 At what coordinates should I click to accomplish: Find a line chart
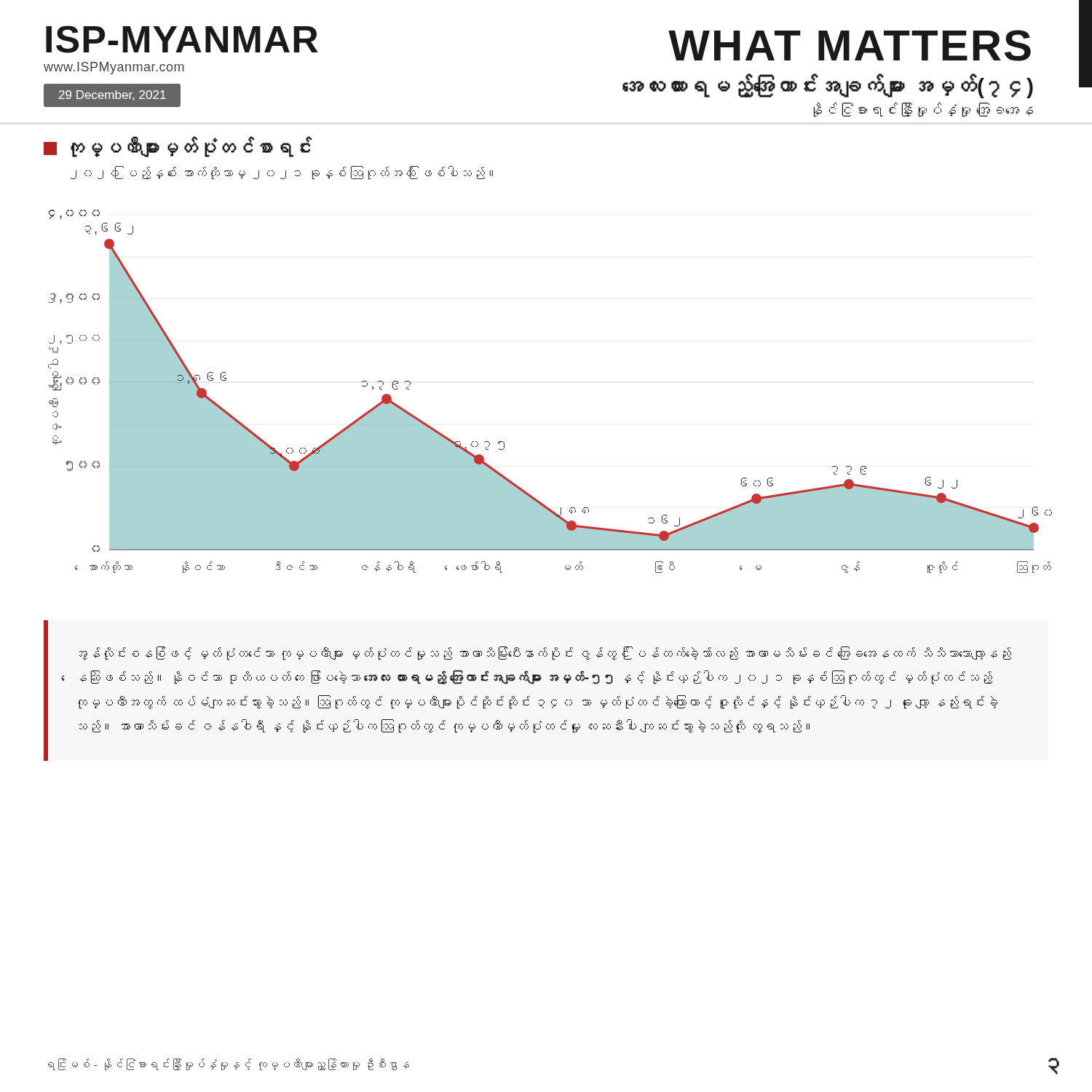(x=546, y=397)
